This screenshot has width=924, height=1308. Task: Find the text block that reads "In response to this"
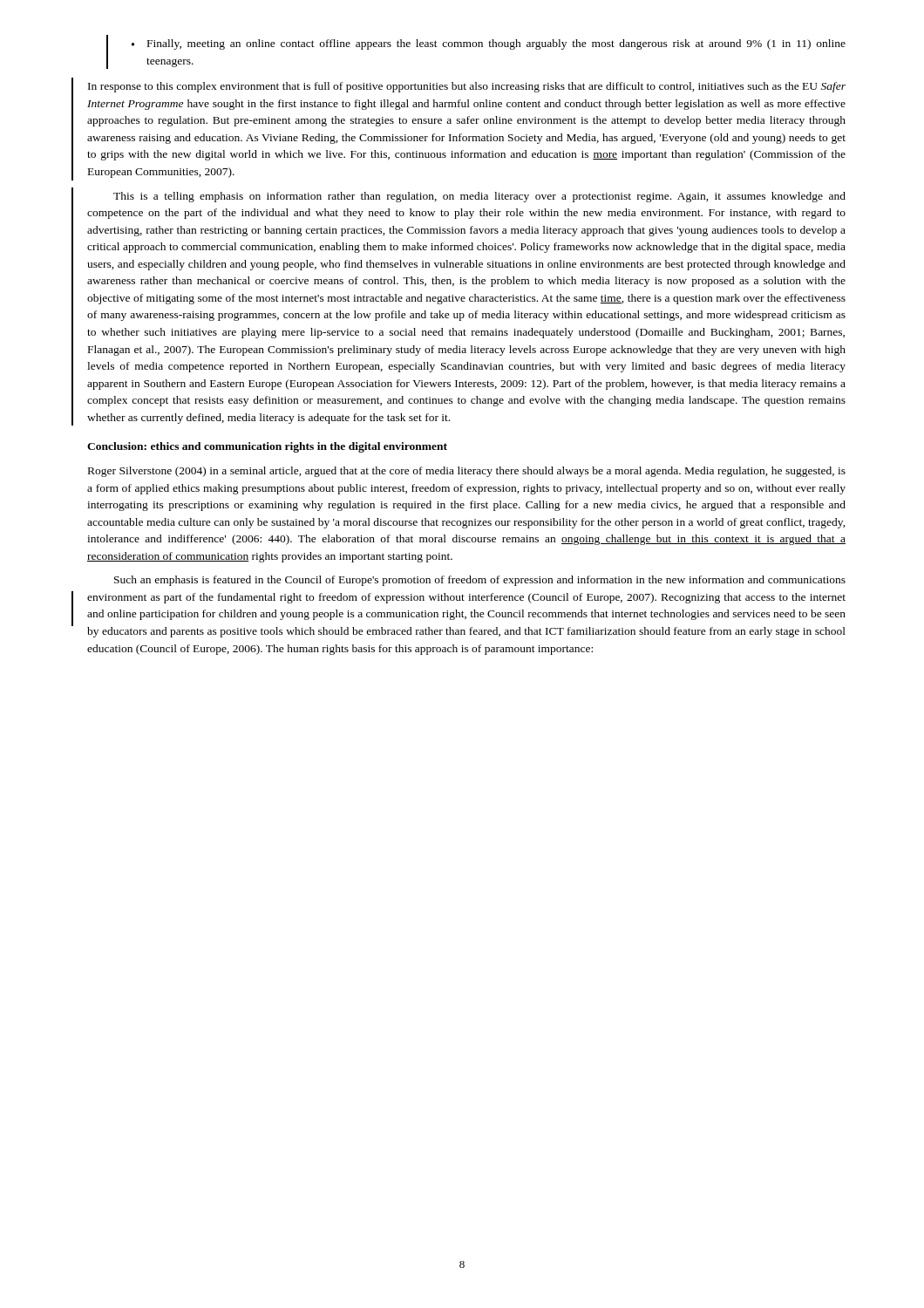tap(466, 129)
